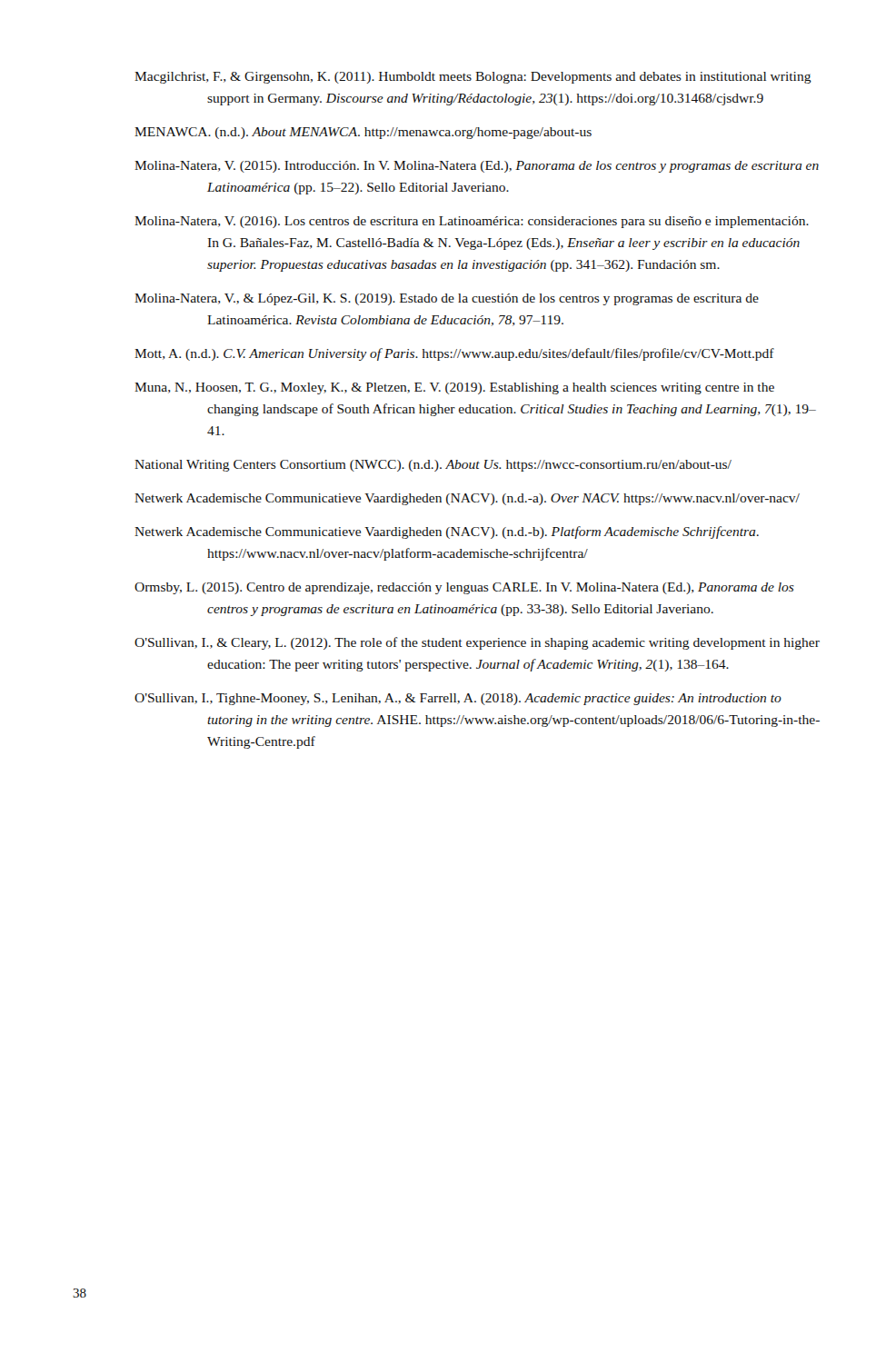Viewport: 896px width, 1363px height.
Task: Click on the list item containing "O'Sullivan, I., Tighne-Mooney, S.,"
Action: click(477, 720)
